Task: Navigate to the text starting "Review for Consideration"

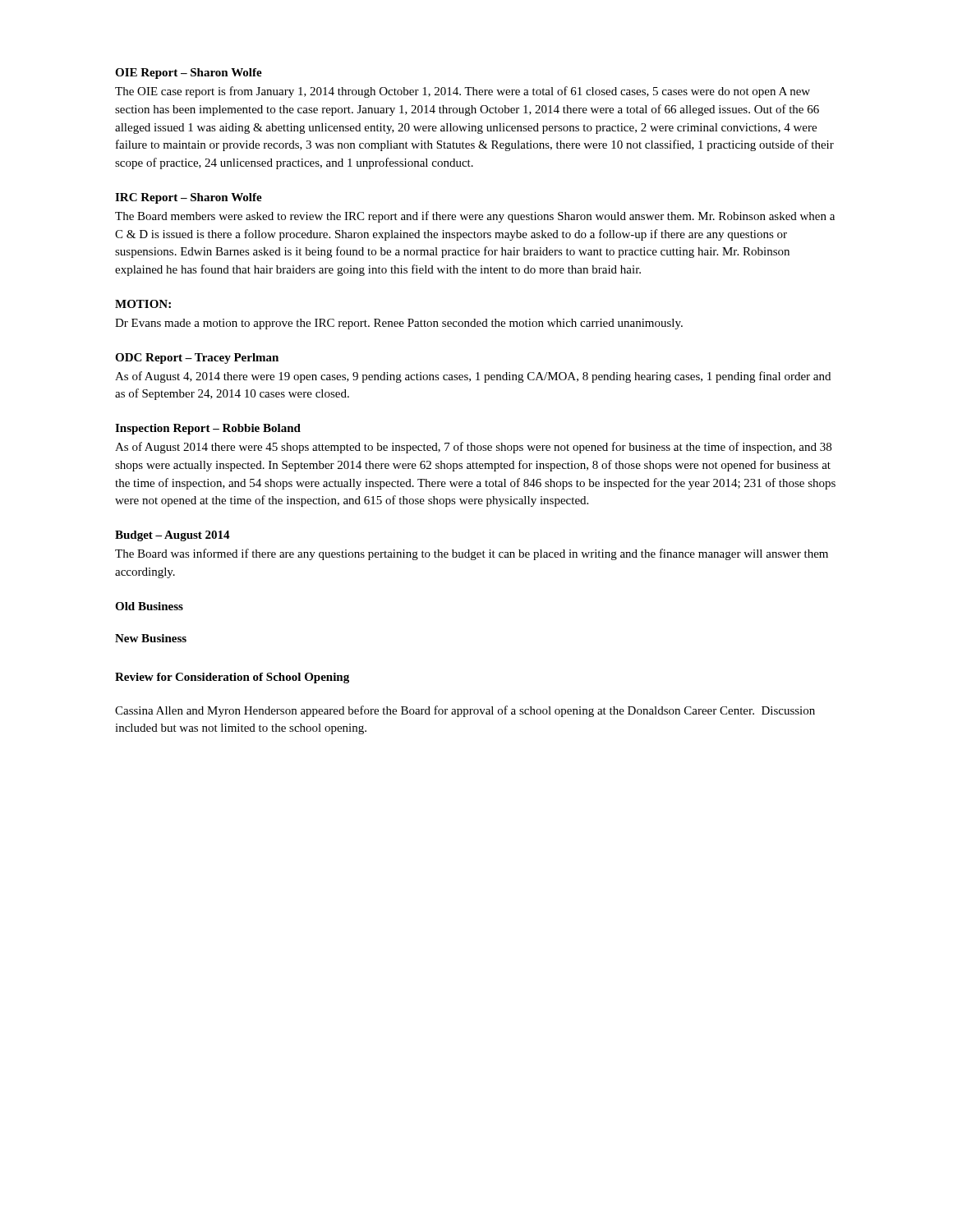Action: pyautogui.click(x=232, y=676)
